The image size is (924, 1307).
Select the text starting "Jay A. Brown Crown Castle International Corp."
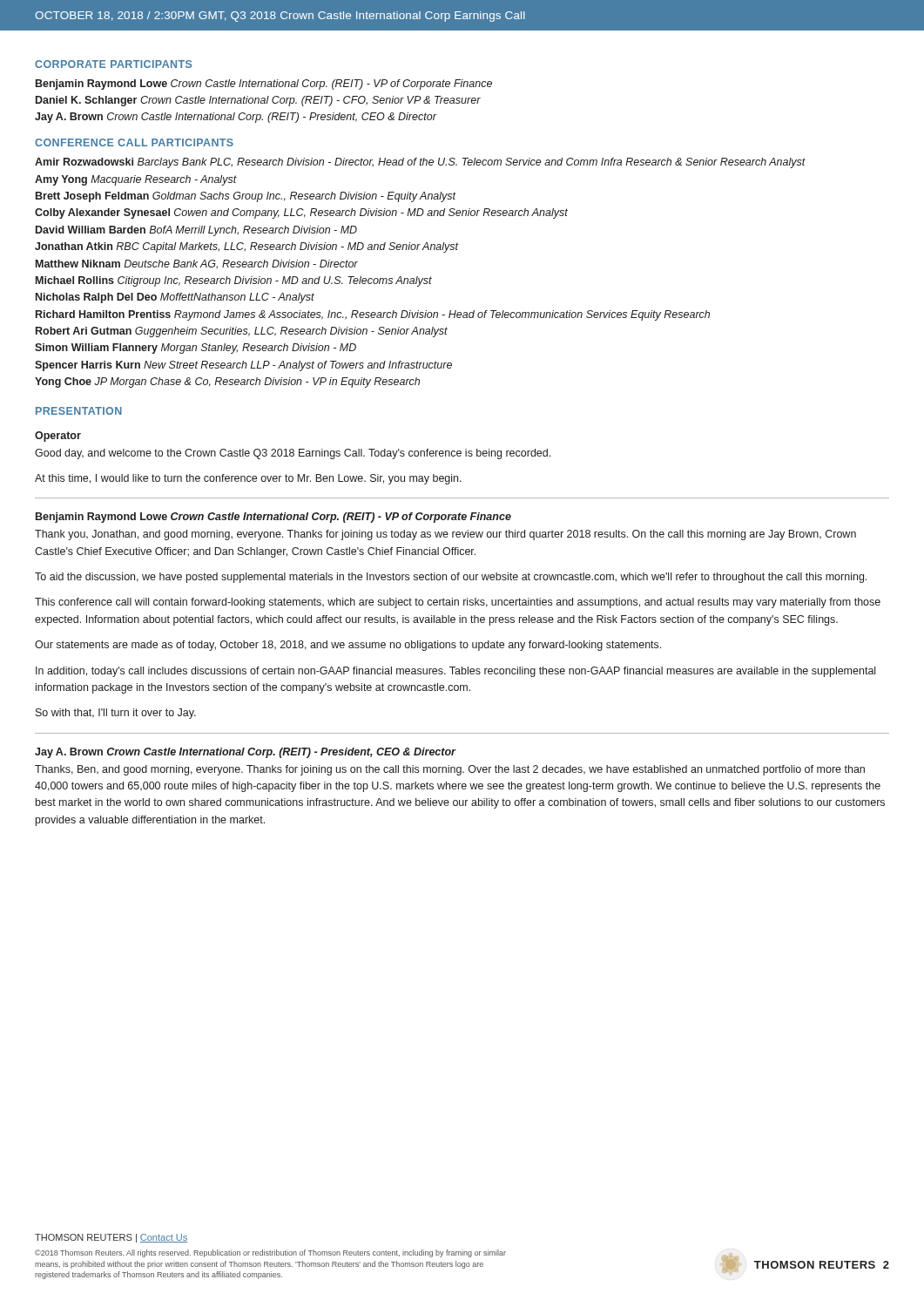(x=462, y=752)
